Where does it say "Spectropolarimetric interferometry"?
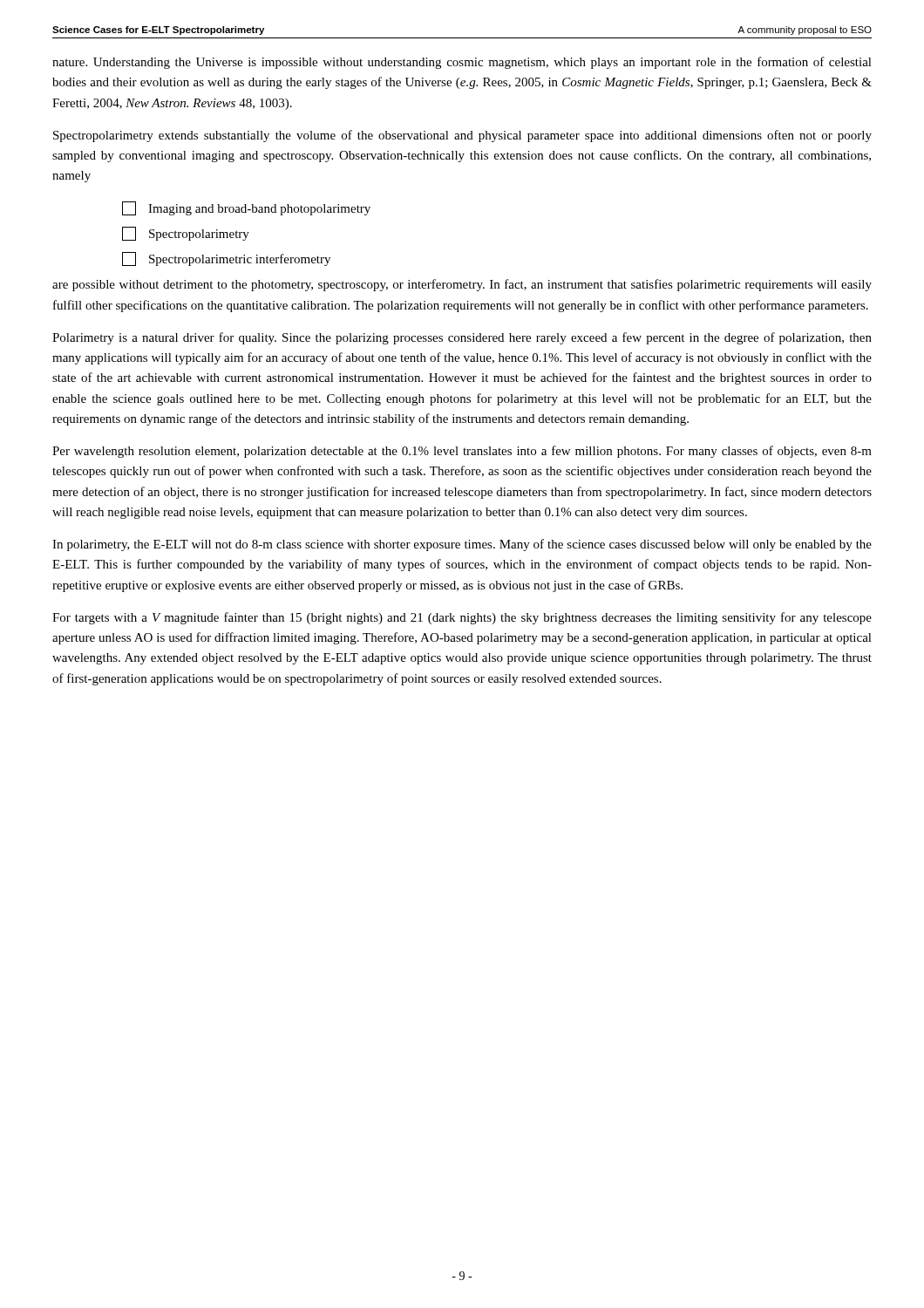924x1308 pixels. pos(226,260)
